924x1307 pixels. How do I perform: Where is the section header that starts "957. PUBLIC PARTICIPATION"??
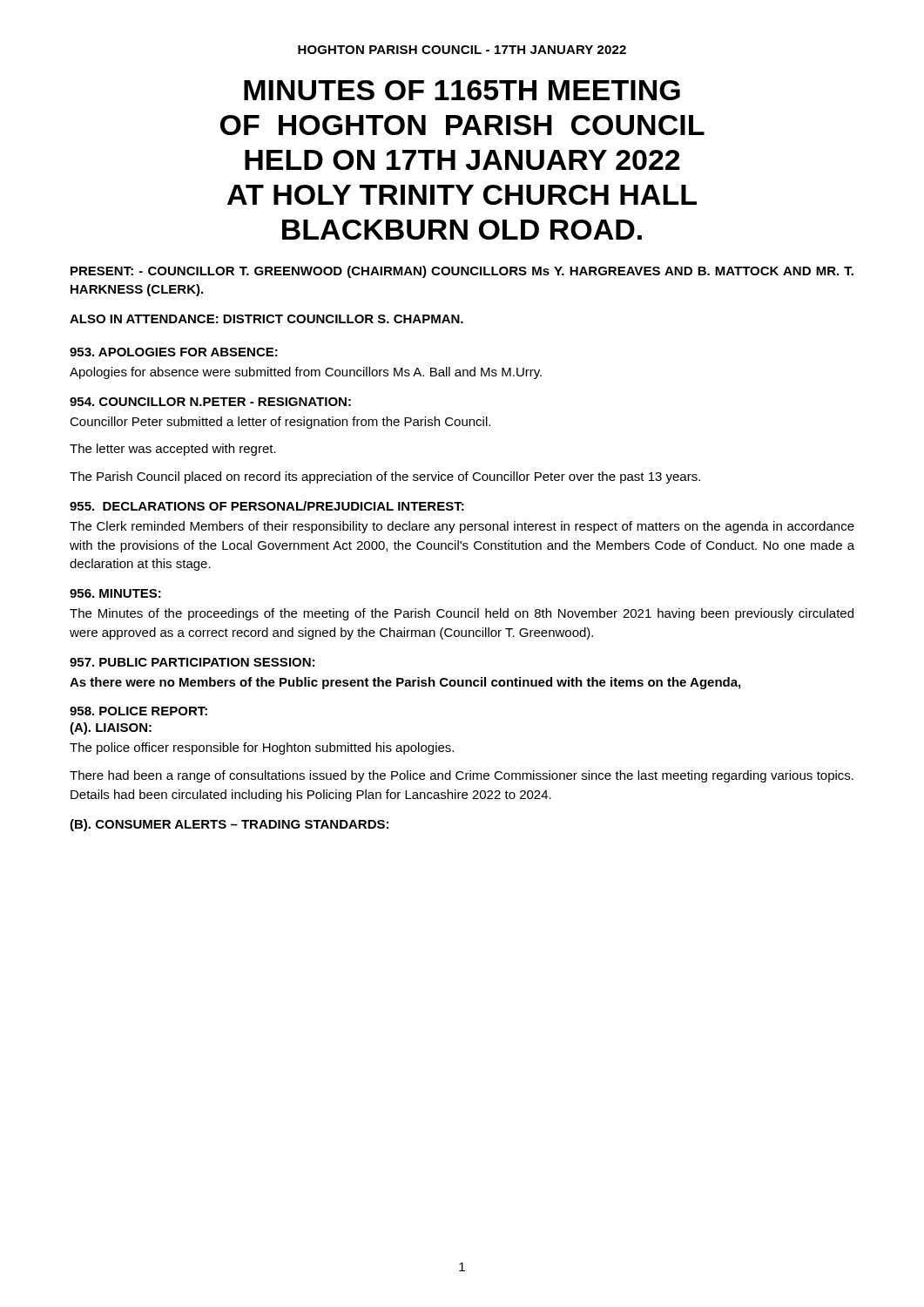tap(193, 661)
